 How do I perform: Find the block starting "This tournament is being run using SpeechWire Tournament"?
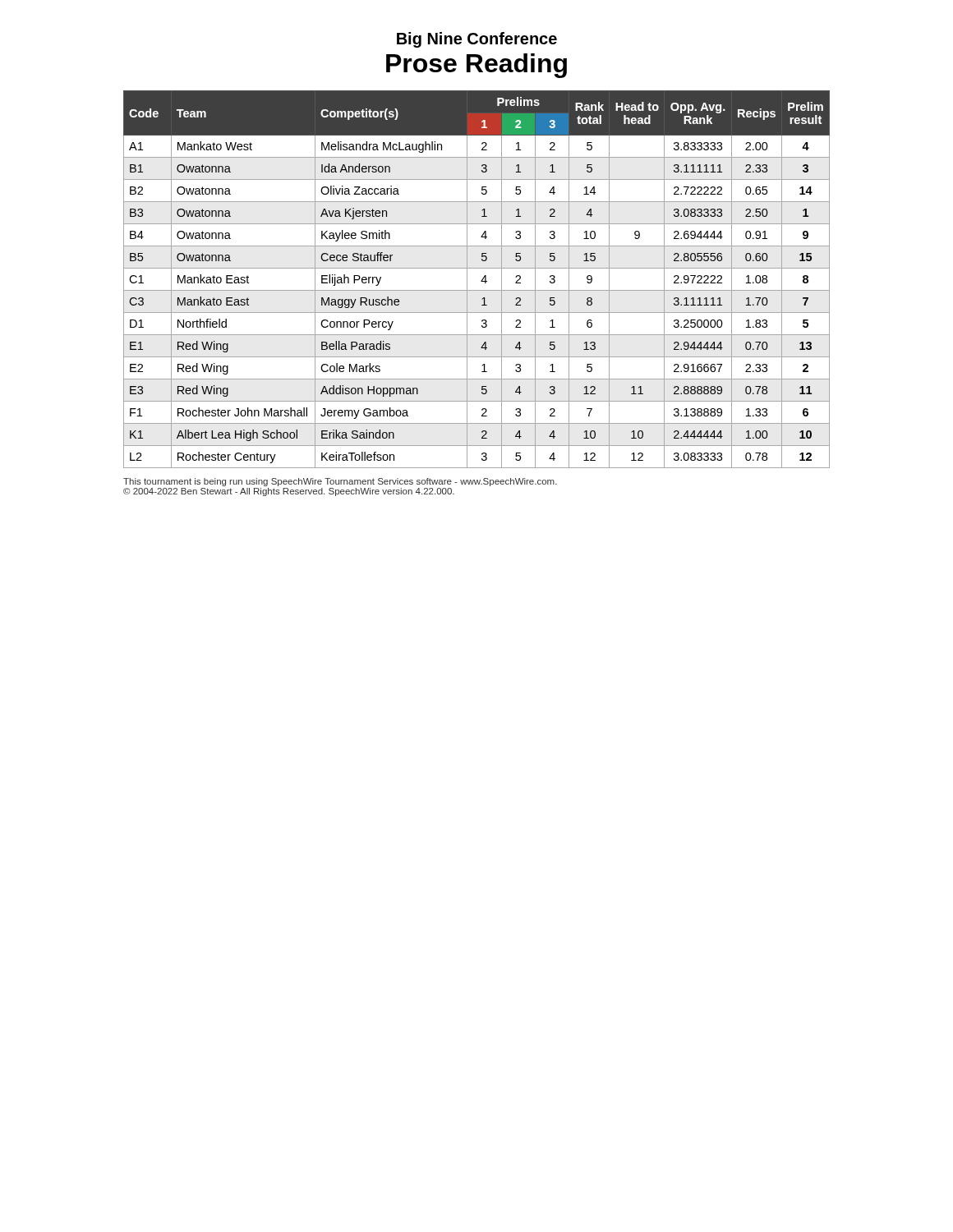click(x=340, y=486)
